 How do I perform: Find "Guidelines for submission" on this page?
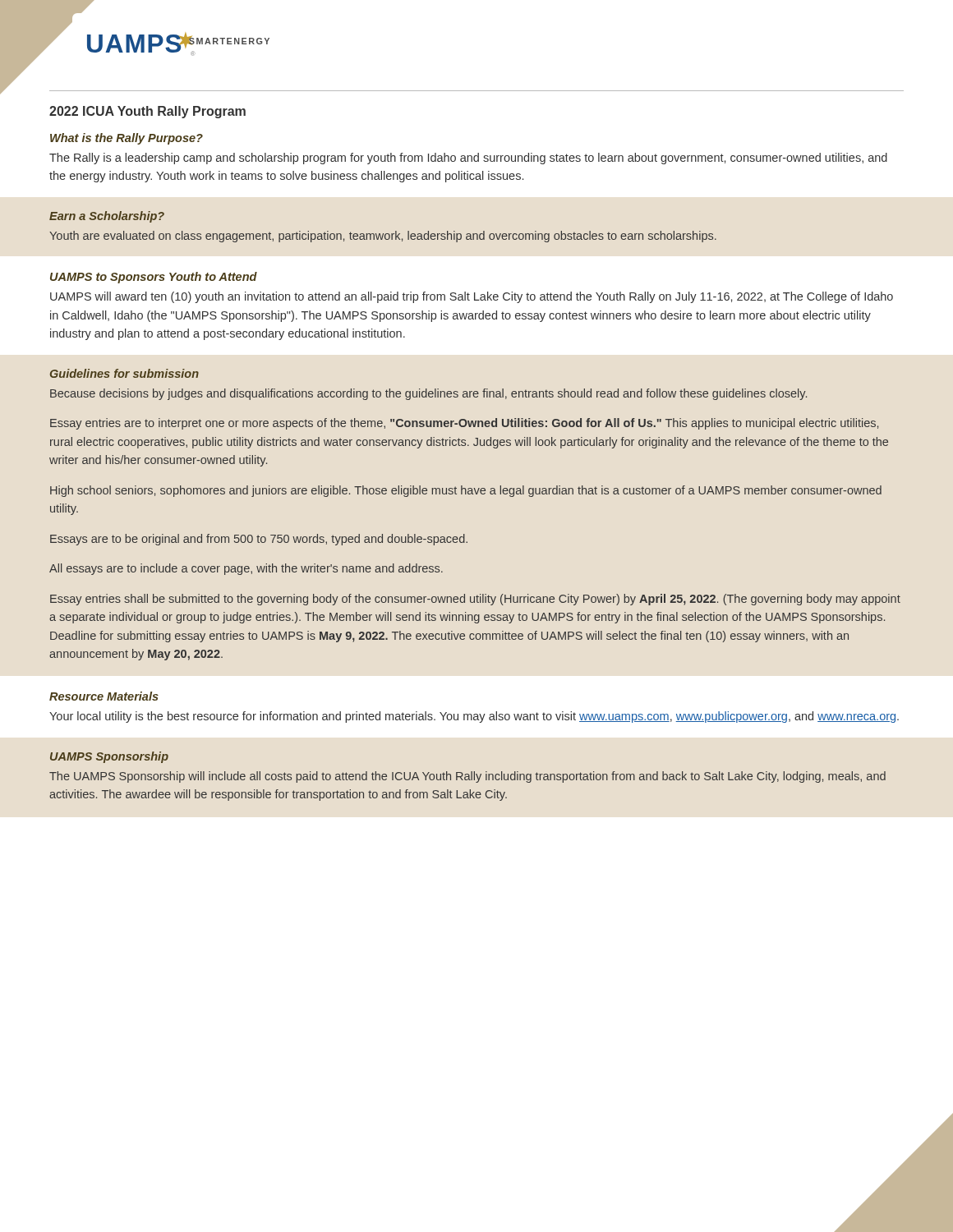124,374
